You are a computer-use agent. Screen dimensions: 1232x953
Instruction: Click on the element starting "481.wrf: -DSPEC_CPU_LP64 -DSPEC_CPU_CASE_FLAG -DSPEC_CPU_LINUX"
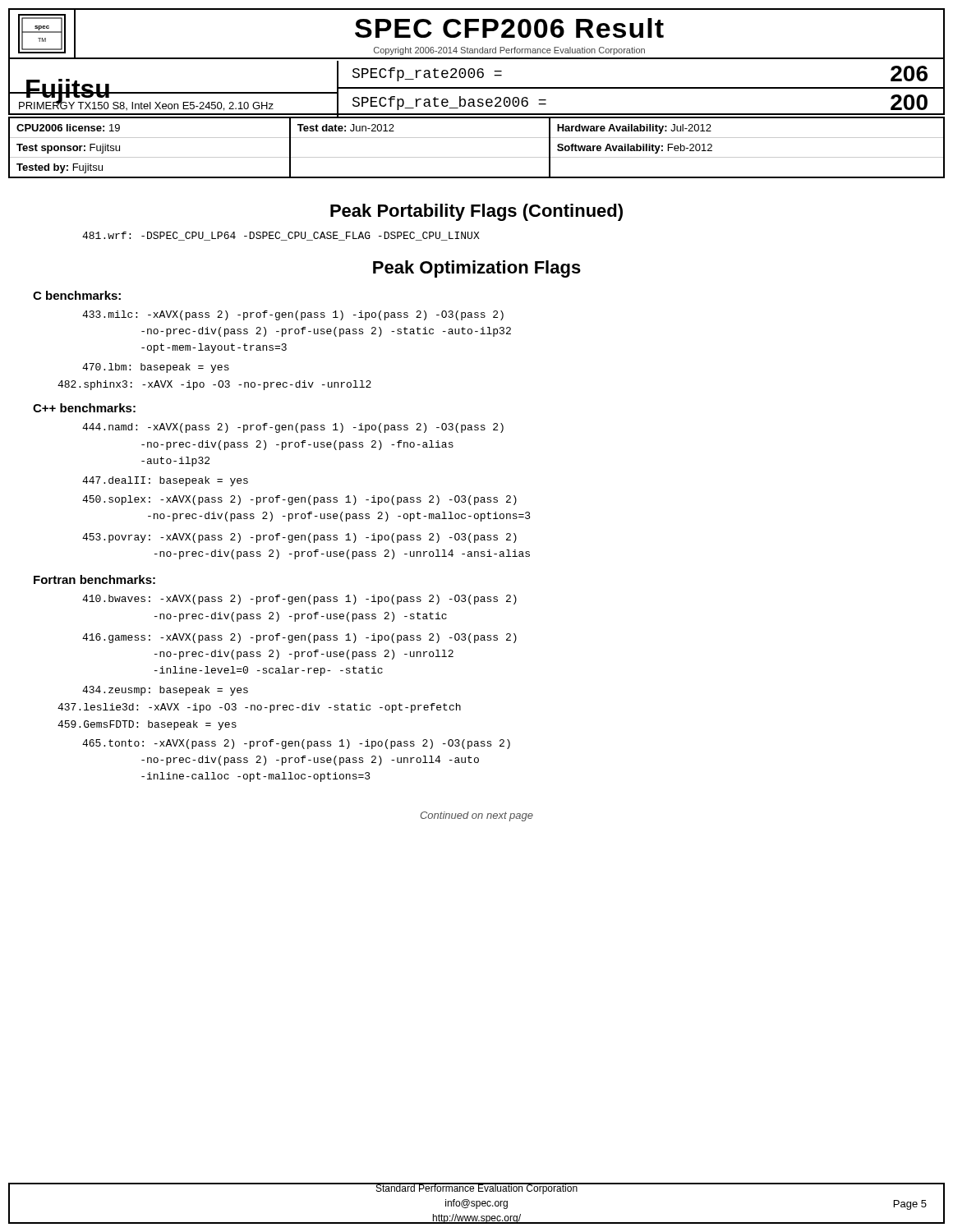pos(281,236)
